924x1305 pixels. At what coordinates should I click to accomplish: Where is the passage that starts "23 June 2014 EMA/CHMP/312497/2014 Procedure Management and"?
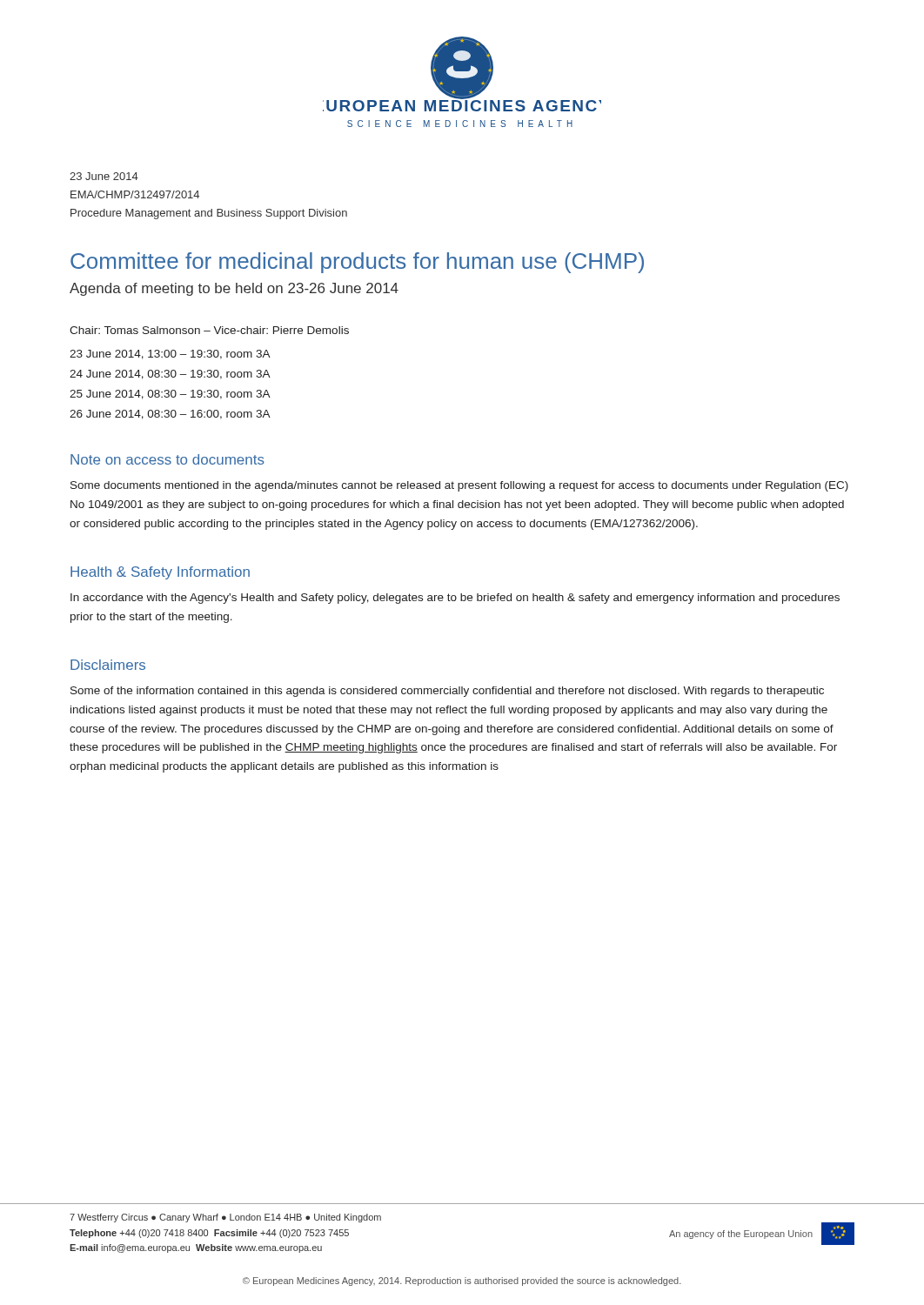209,194
